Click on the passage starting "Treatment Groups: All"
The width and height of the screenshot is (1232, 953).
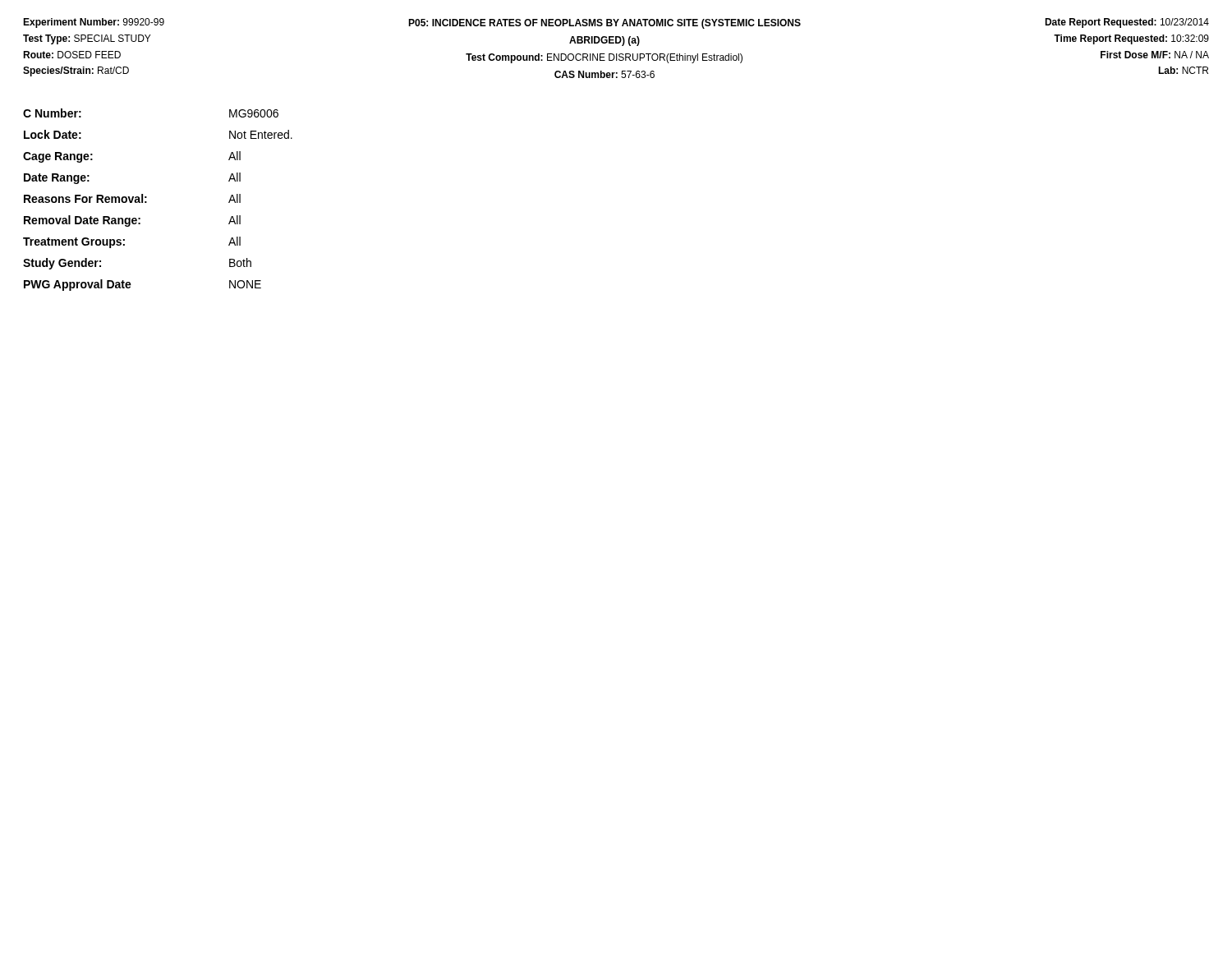(x=132, y=242)
